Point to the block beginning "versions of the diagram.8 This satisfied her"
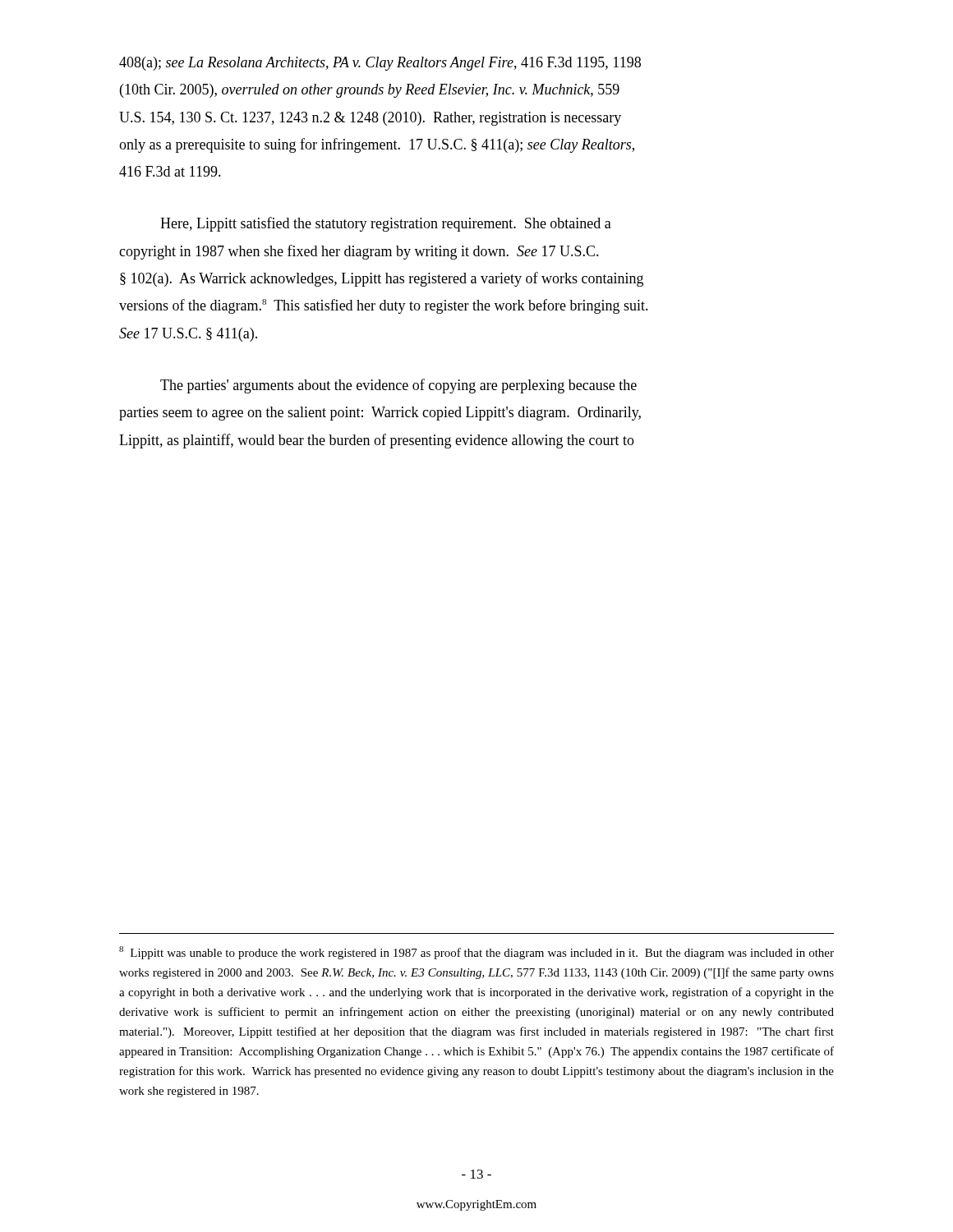The width and height of the screenshot is (953, 1232). coord(384,305)
